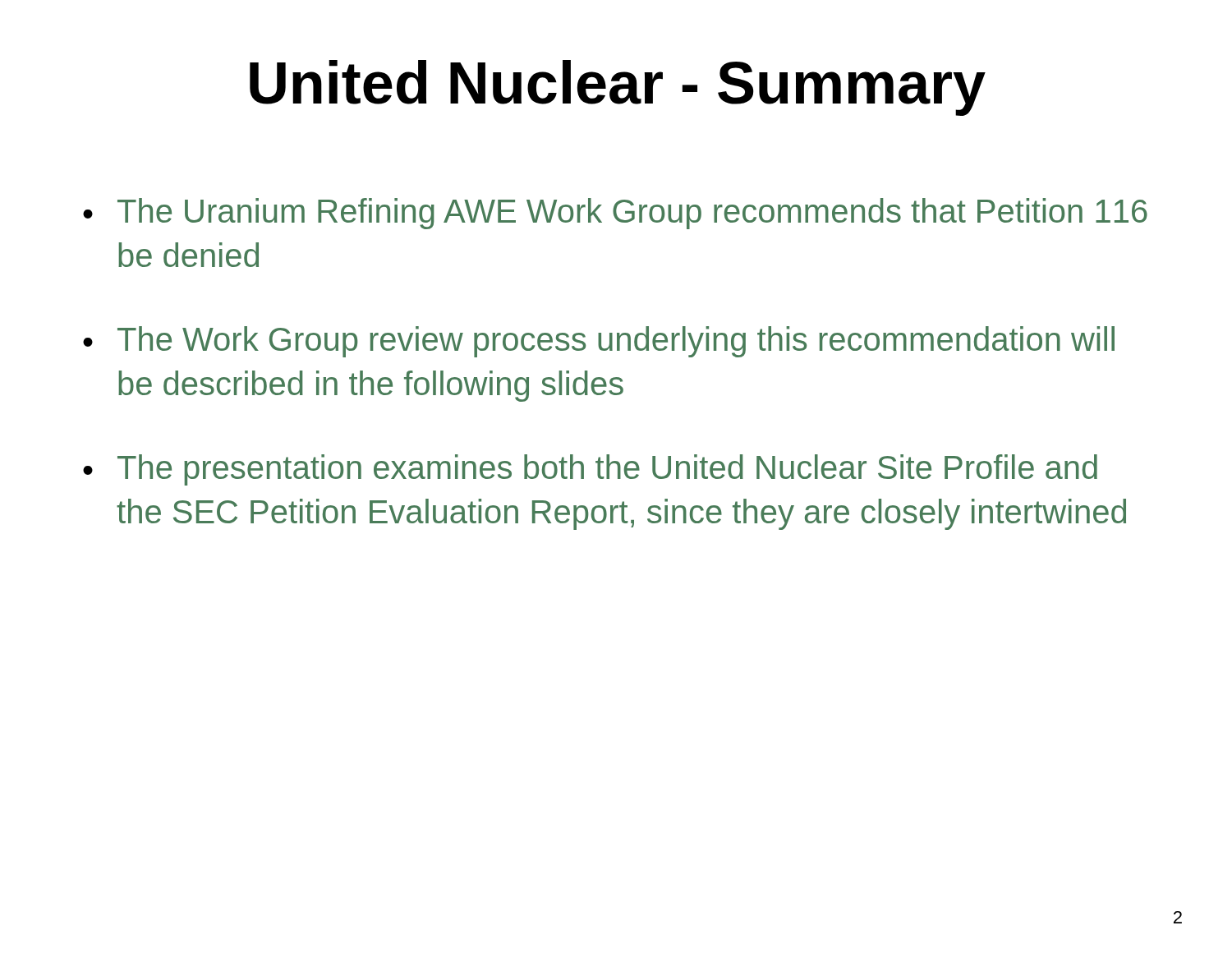Click on the list item that reads "• The Work Group review"
The image size is (1232, 953).
pyautogui.click(x=616, y=362)
